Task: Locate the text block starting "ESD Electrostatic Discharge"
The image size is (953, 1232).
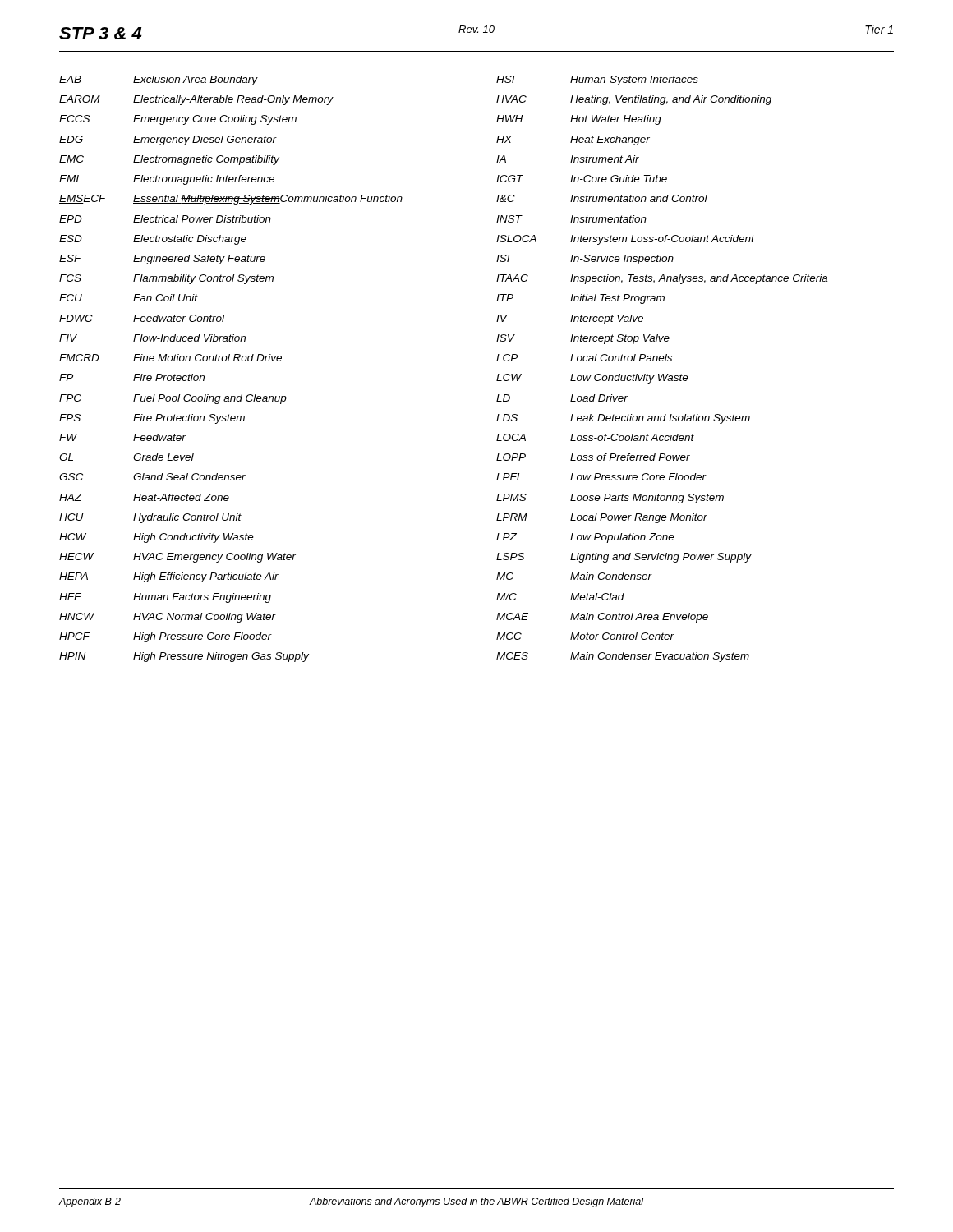Action: [153, 240]
